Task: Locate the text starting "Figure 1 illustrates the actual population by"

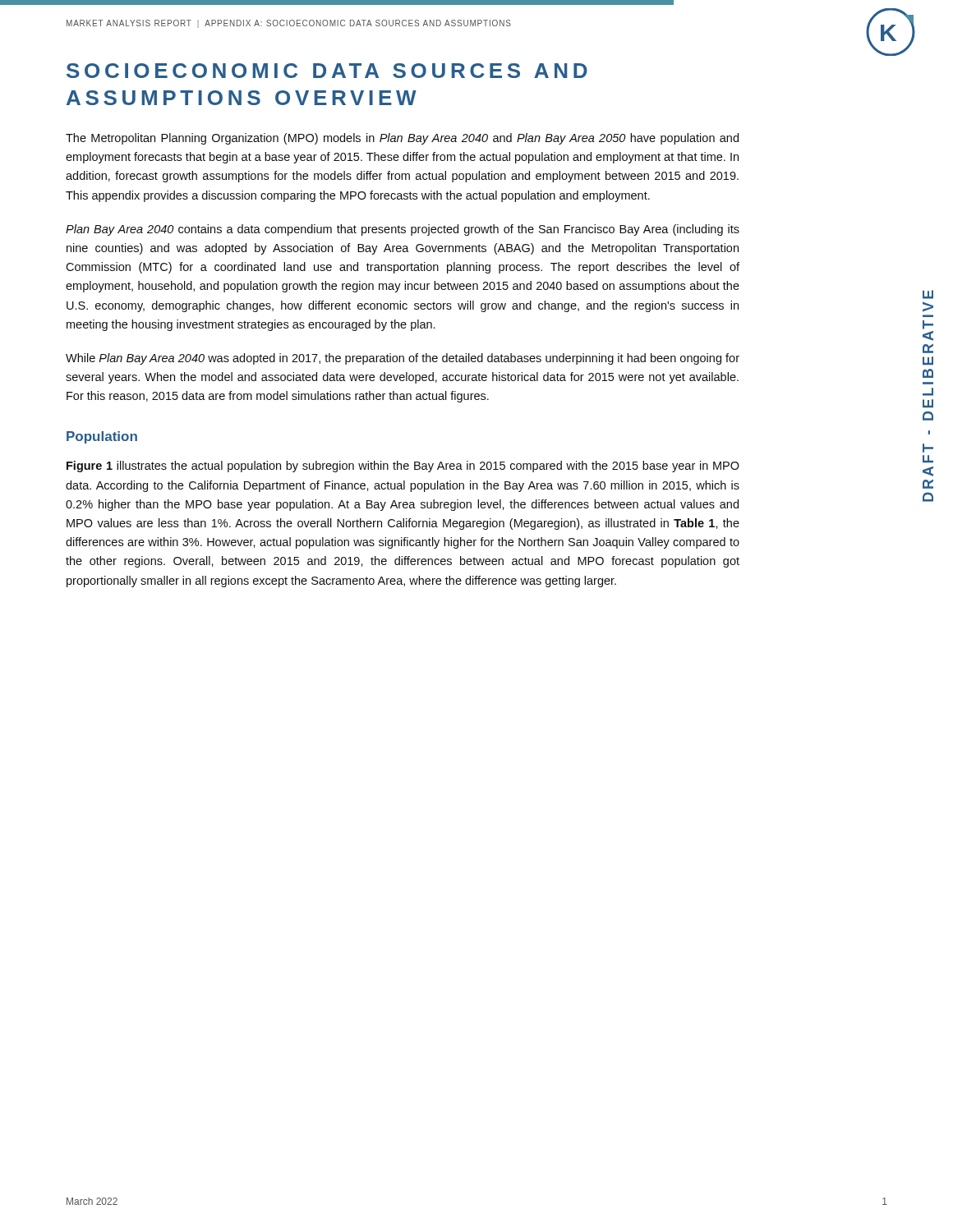Action: [403, 523]
